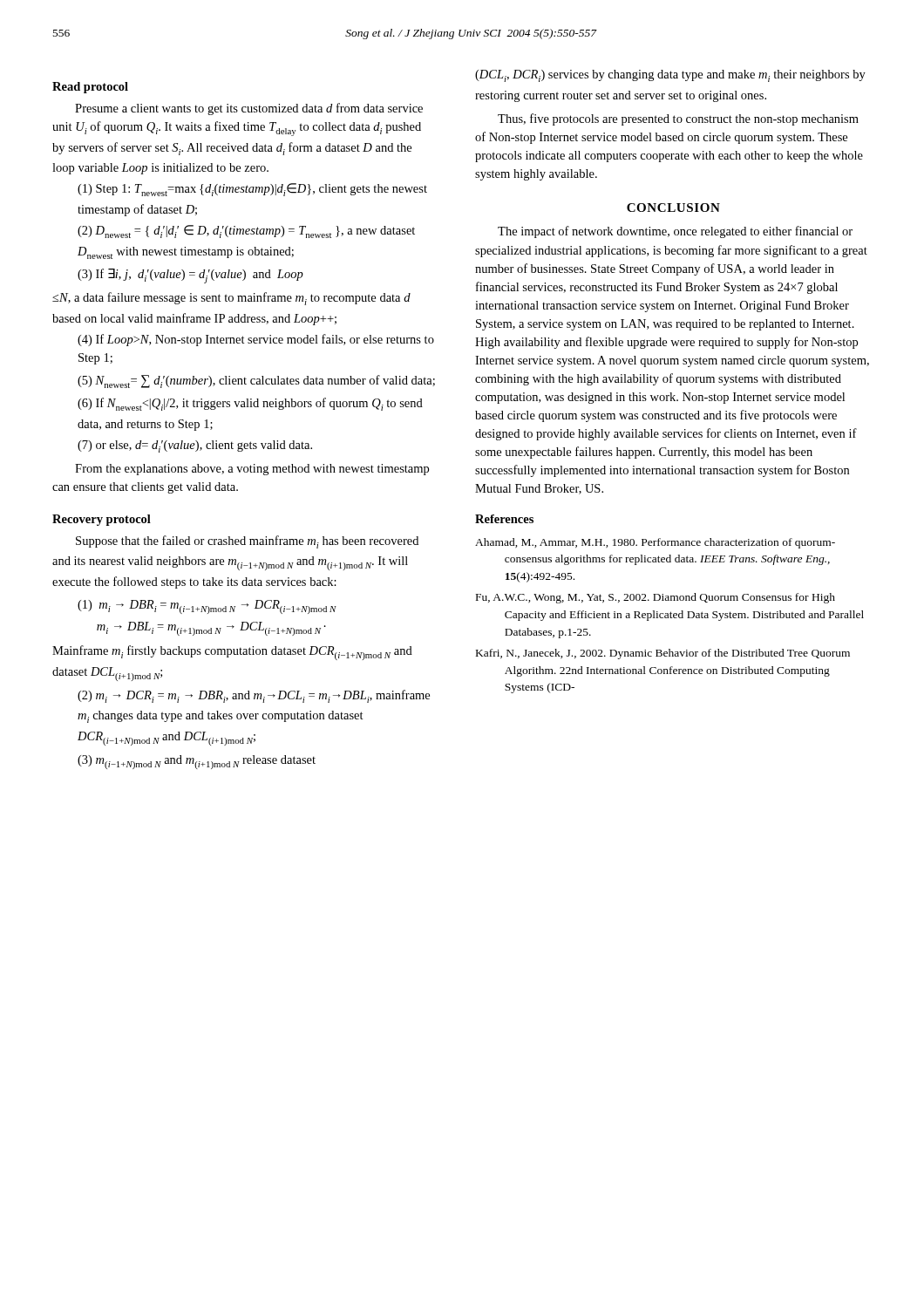Select the text block with the text "From the explanations above,"
This screenshot has width=924, height=1308.
(241, 477)
